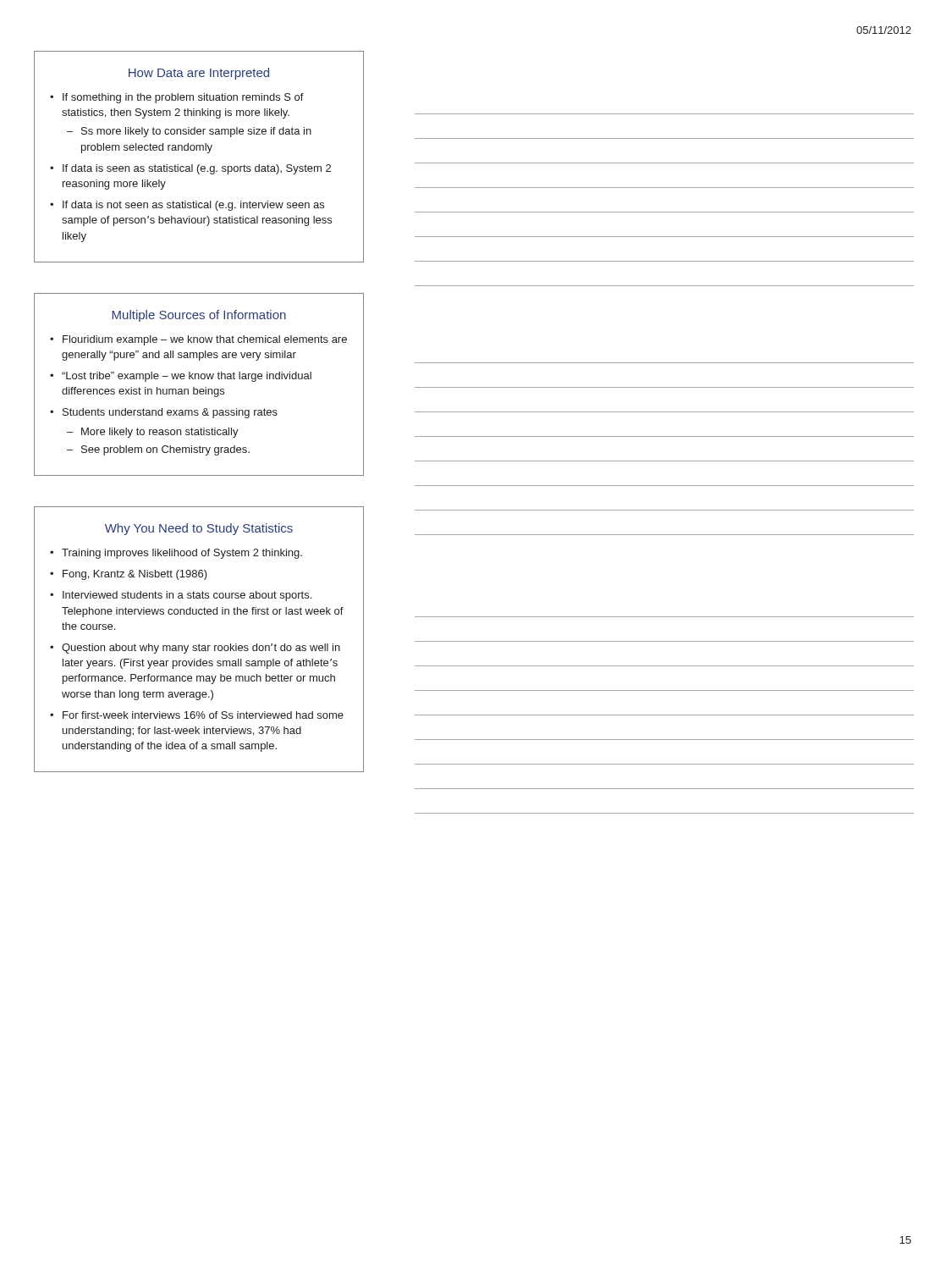Locate the list item with the text "Question about why many star rookies"

click(x=201, y=670)
